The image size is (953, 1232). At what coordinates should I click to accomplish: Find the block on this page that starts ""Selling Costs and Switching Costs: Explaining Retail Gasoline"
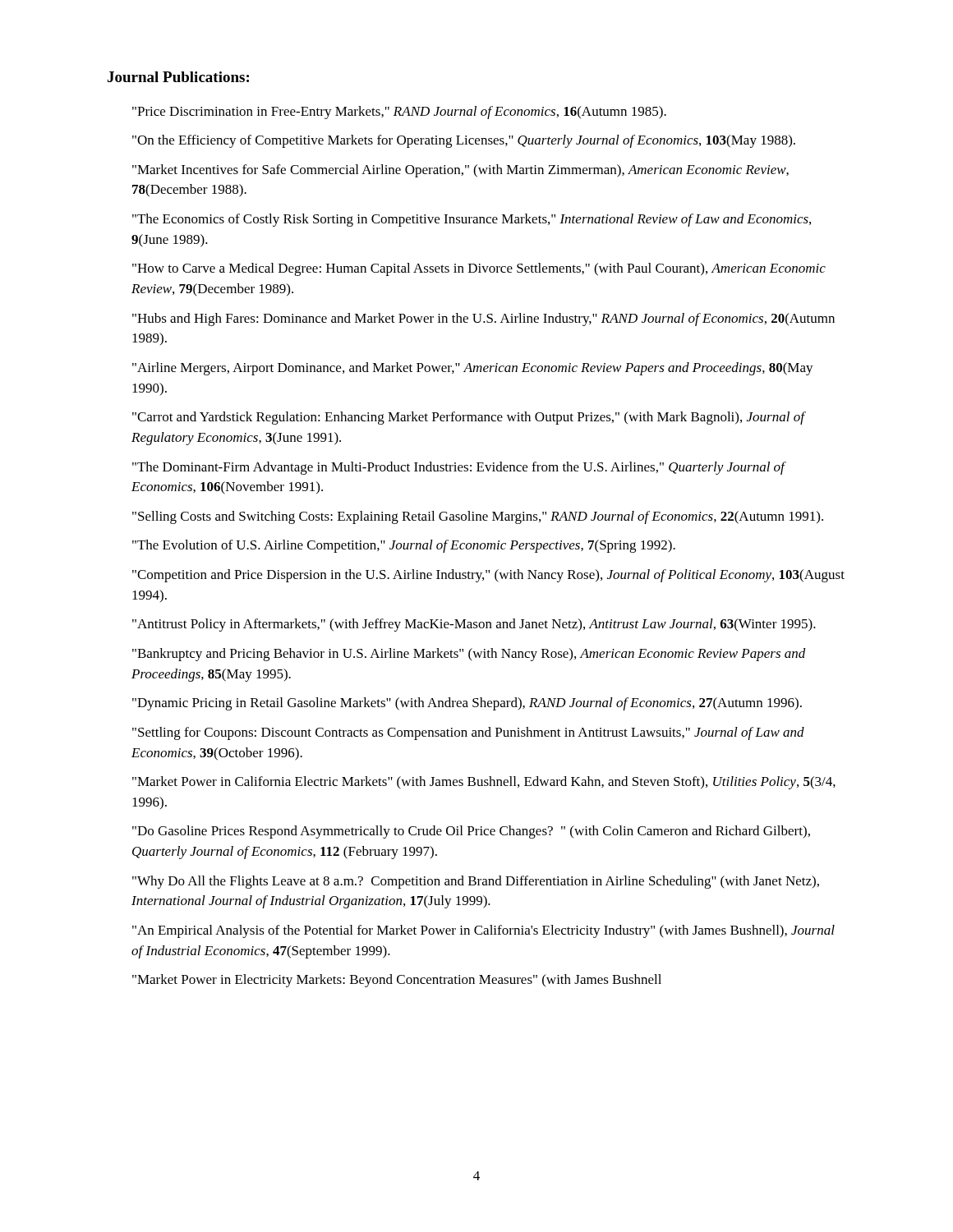(478, 516)
